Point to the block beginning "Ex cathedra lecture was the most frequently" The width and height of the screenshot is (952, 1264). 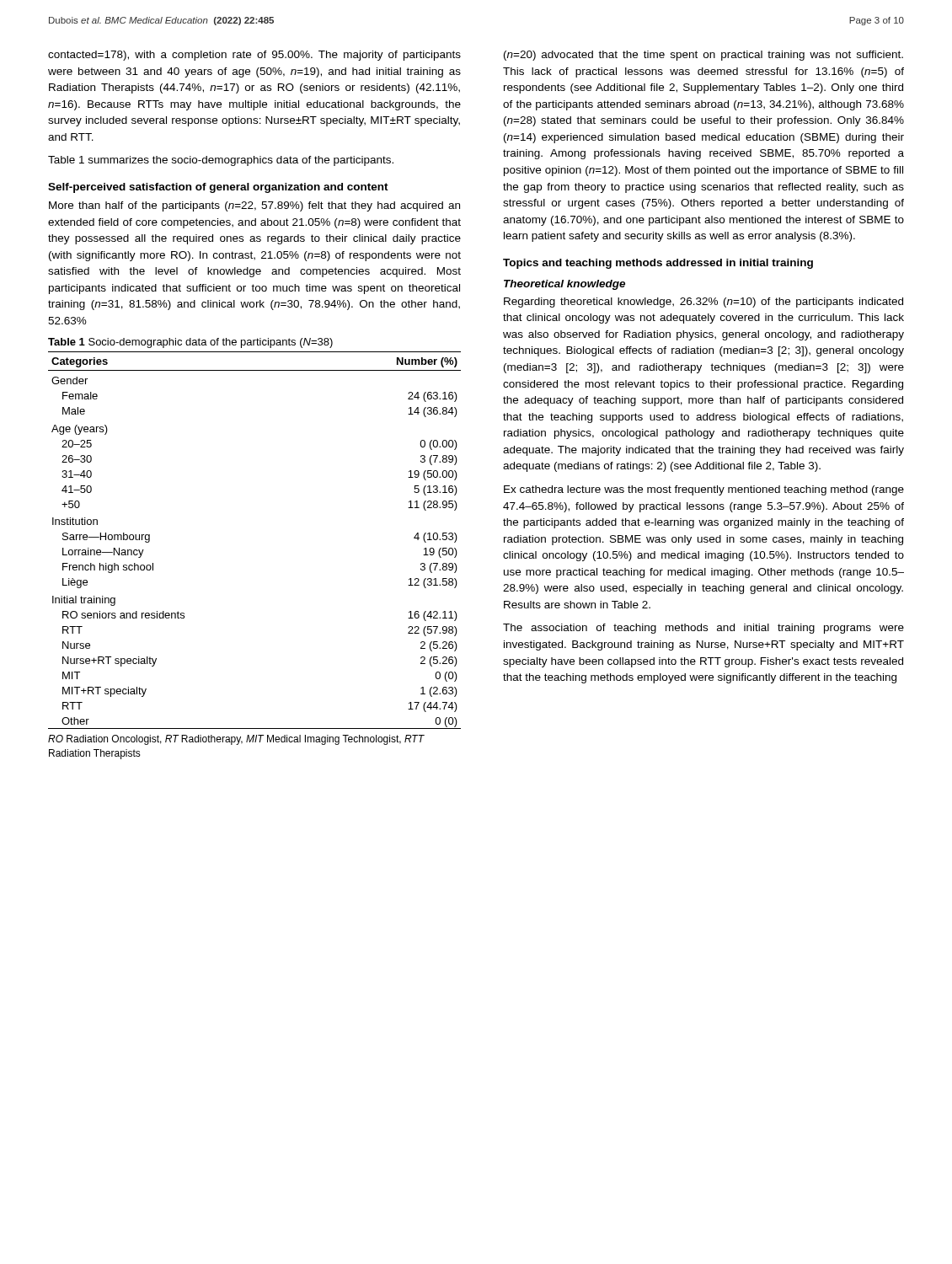click(x=703, y=547)
